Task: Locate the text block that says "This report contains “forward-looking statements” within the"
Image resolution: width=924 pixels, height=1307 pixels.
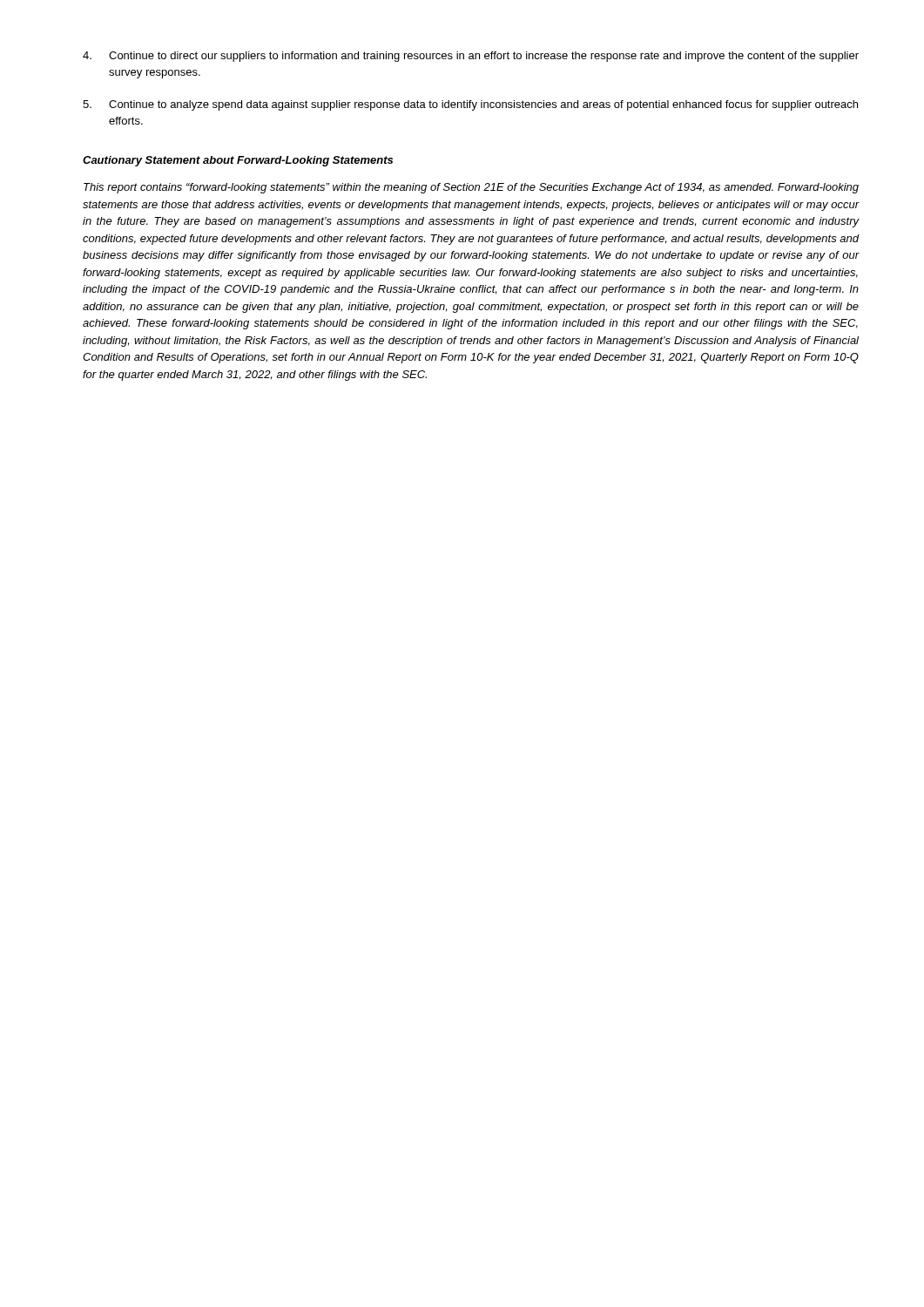Action: coord(471,281)
